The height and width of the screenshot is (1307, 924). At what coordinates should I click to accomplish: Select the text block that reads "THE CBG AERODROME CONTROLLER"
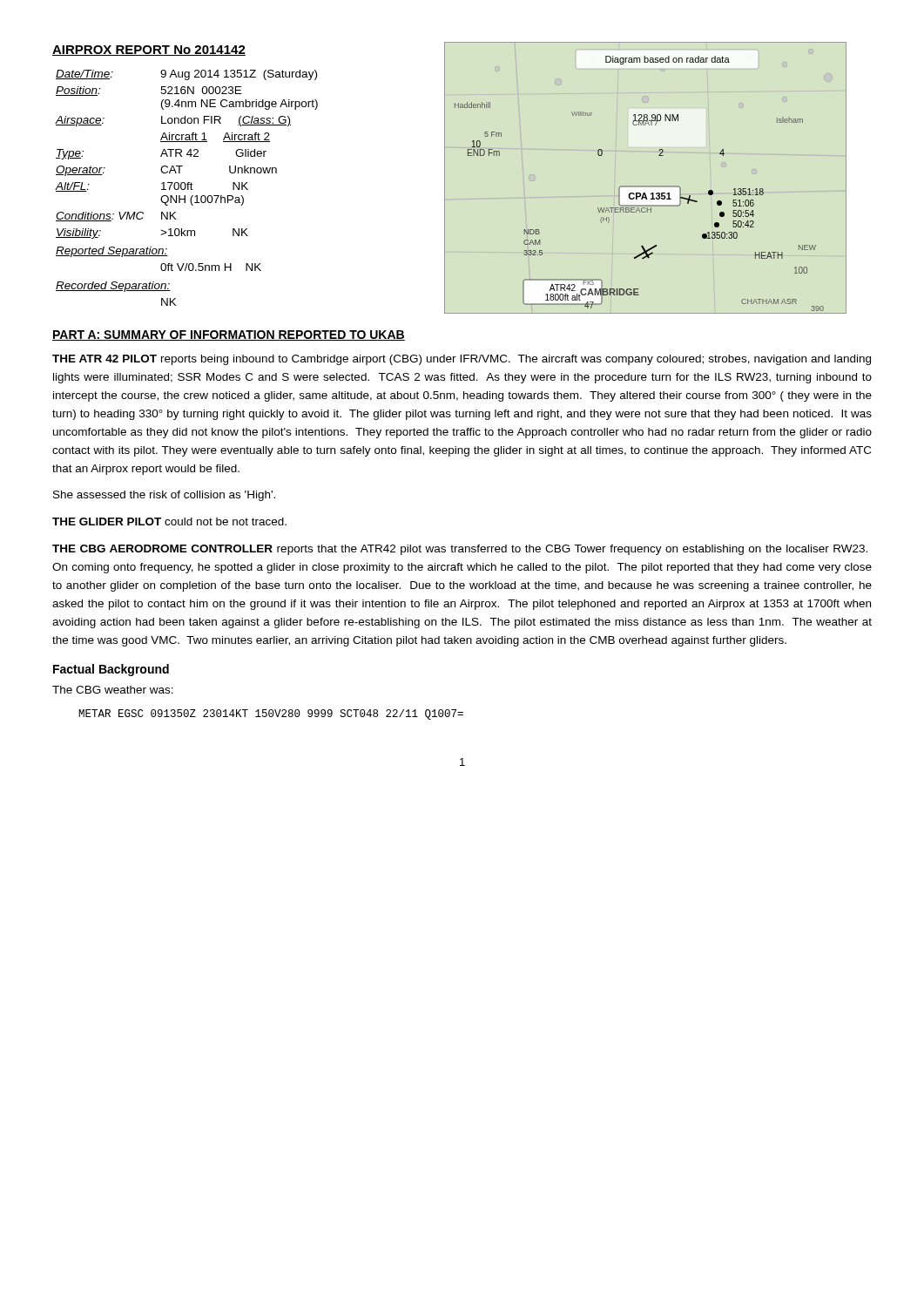462,594
